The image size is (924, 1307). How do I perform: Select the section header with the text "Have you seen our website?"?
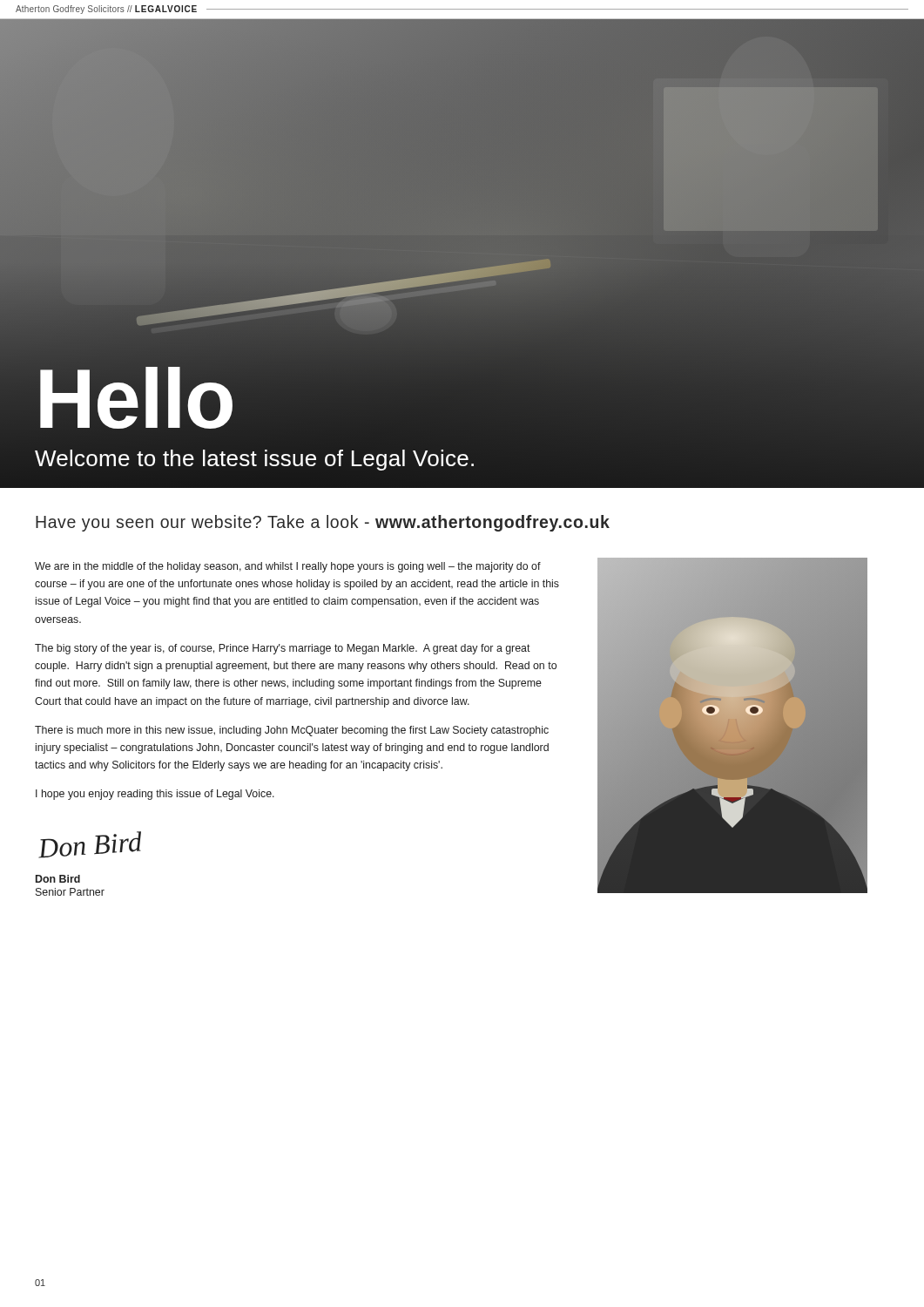pos(322,522)
